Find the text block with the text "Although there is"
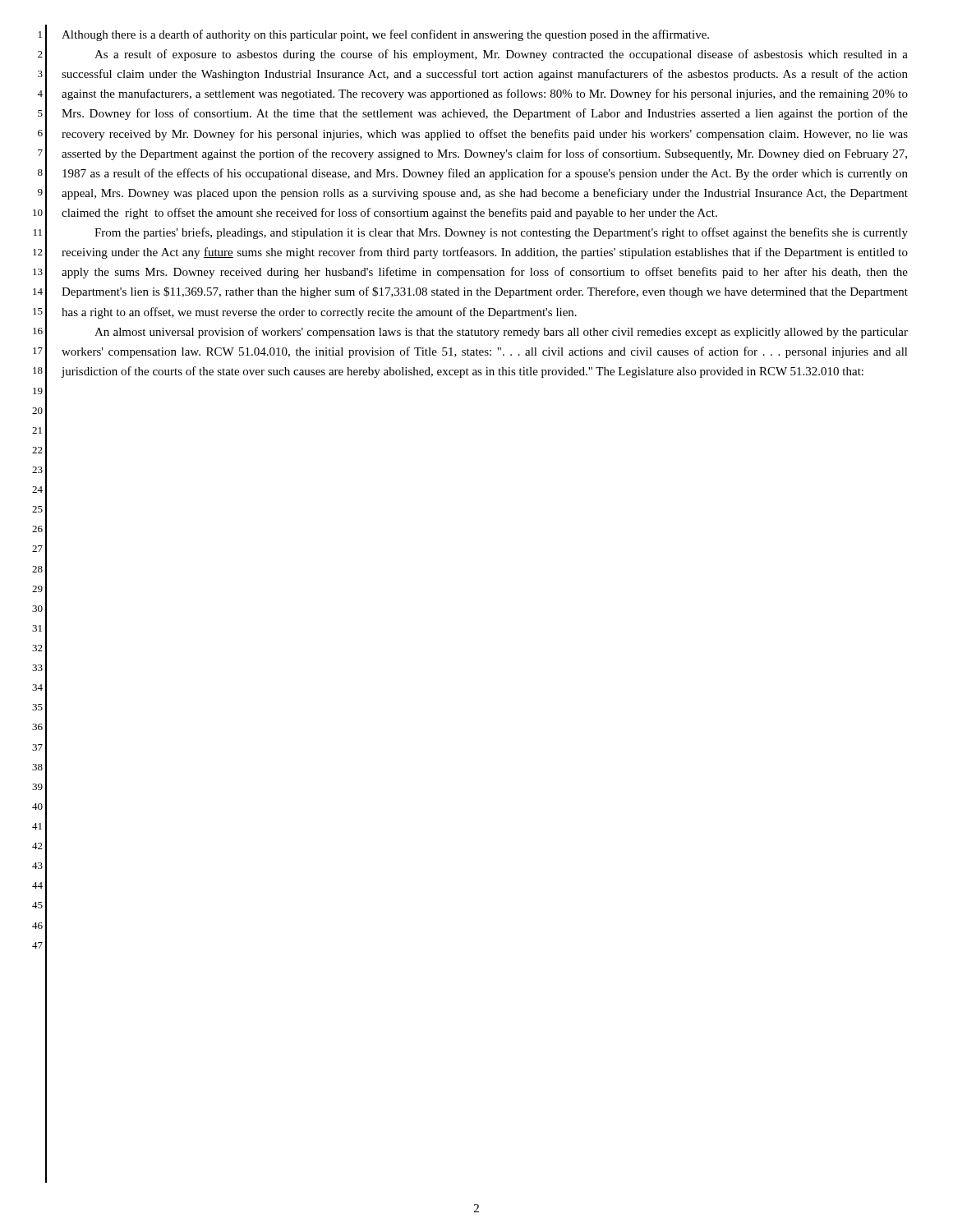The image size is (953, 1232). pos(485,35)
